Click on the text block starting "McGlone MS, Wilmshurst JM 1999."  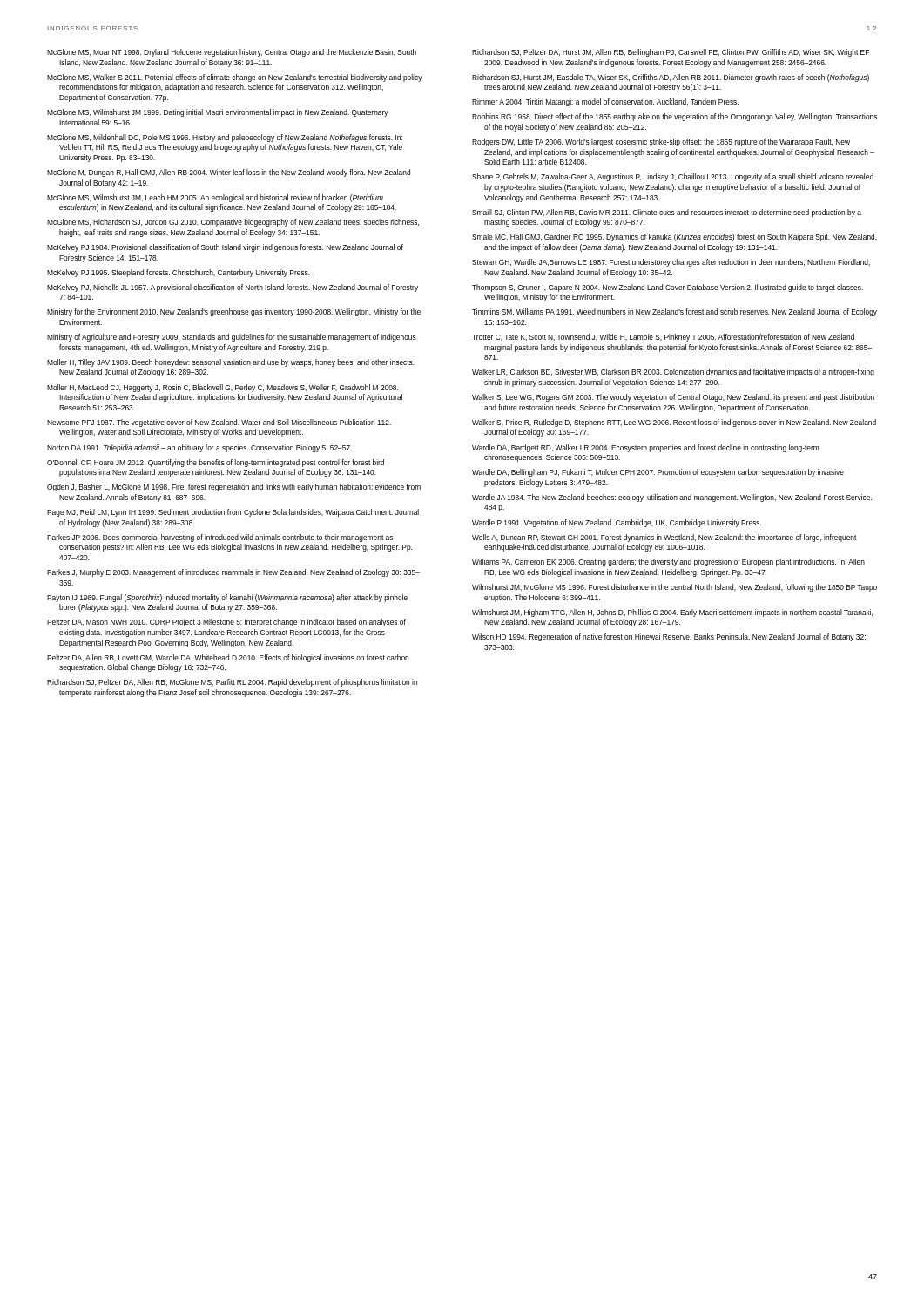point(217,117)
